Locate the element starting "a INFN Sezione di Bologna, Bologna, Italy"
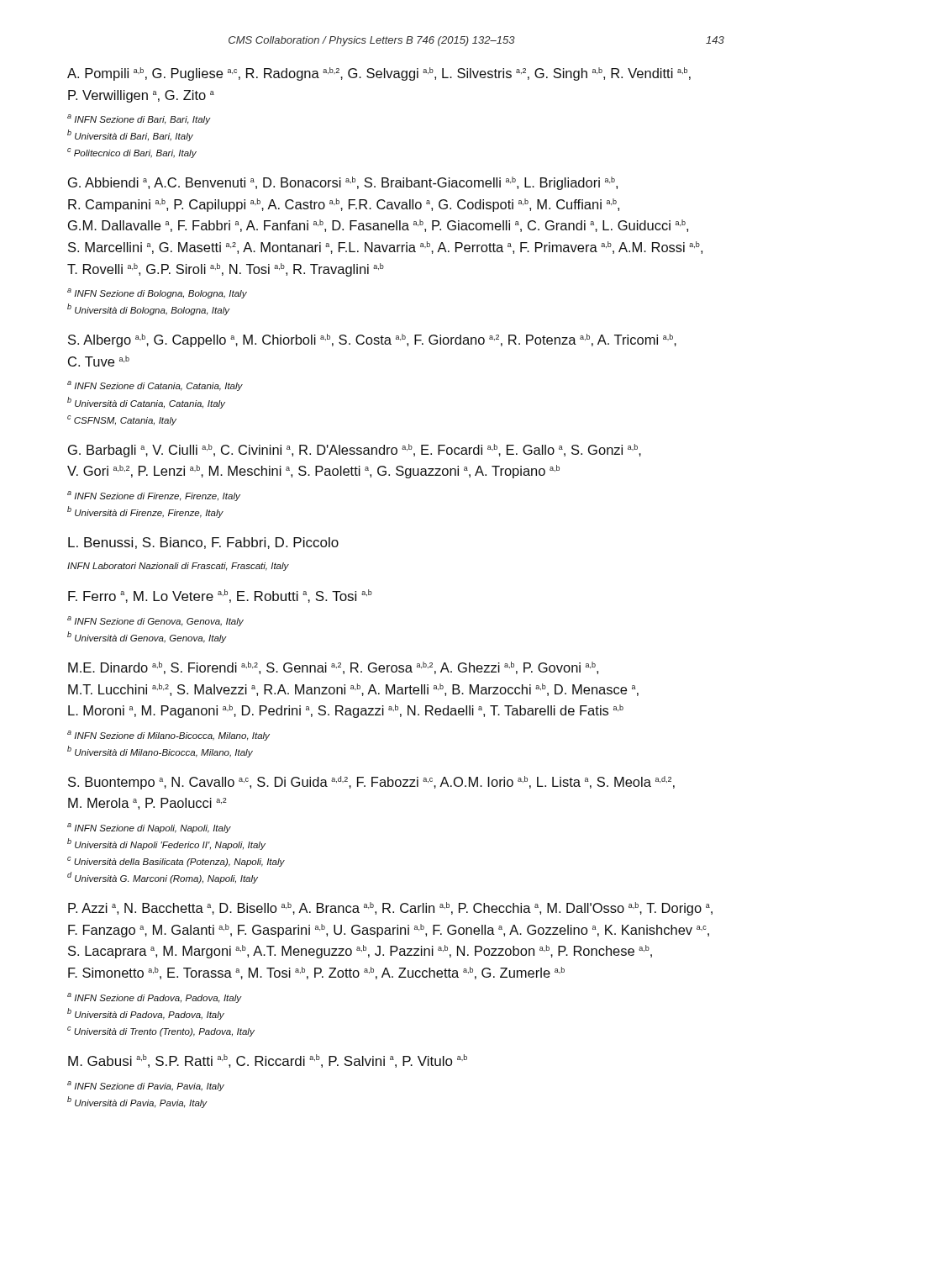This screenshot has height=1261, width=952. pyautogui.click(x=157, y=293)
